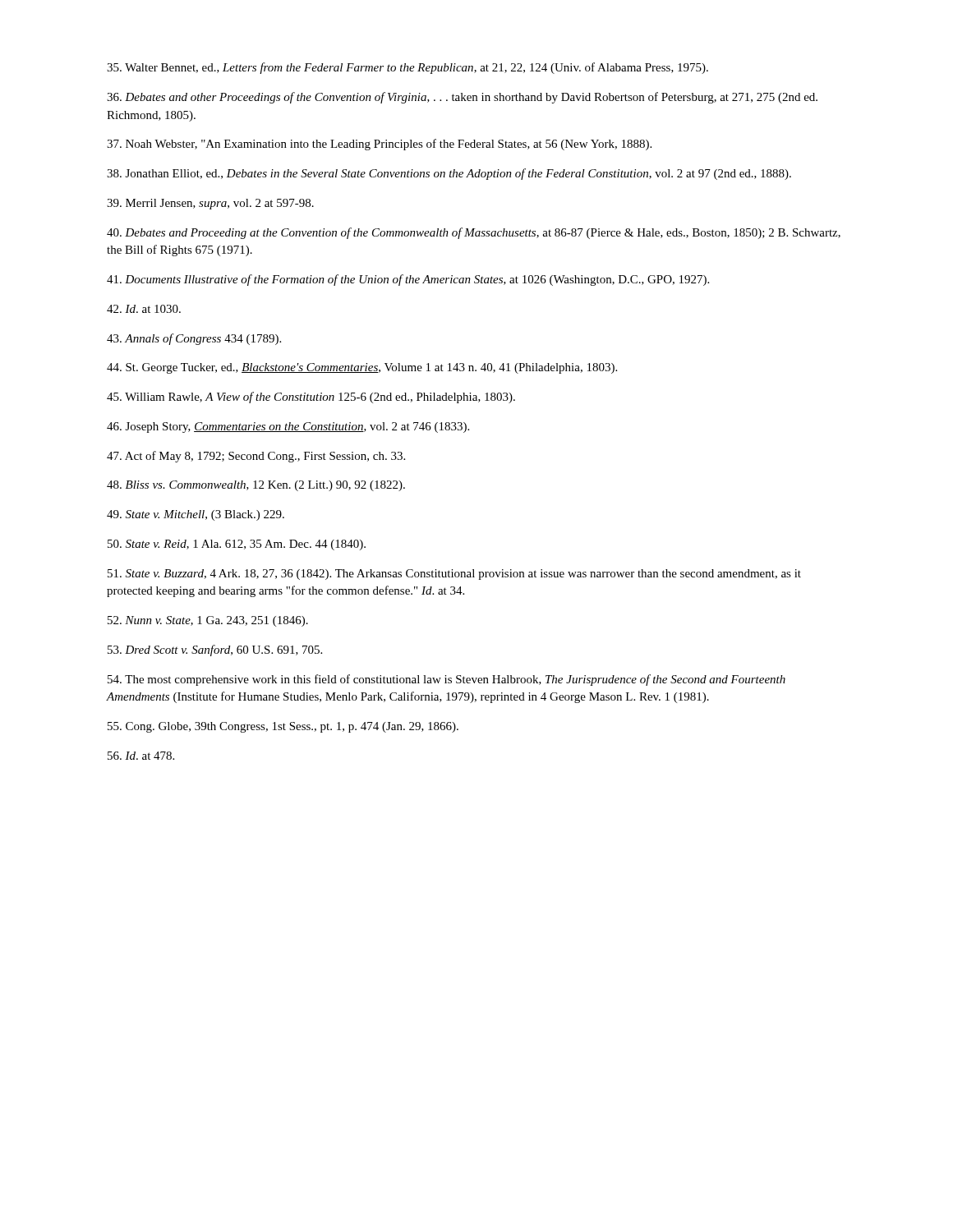The height and width of the screenshot is (1232, 953).
Task: Locate the region starting "45. William Rawle, A View of"
Action: 311,397
